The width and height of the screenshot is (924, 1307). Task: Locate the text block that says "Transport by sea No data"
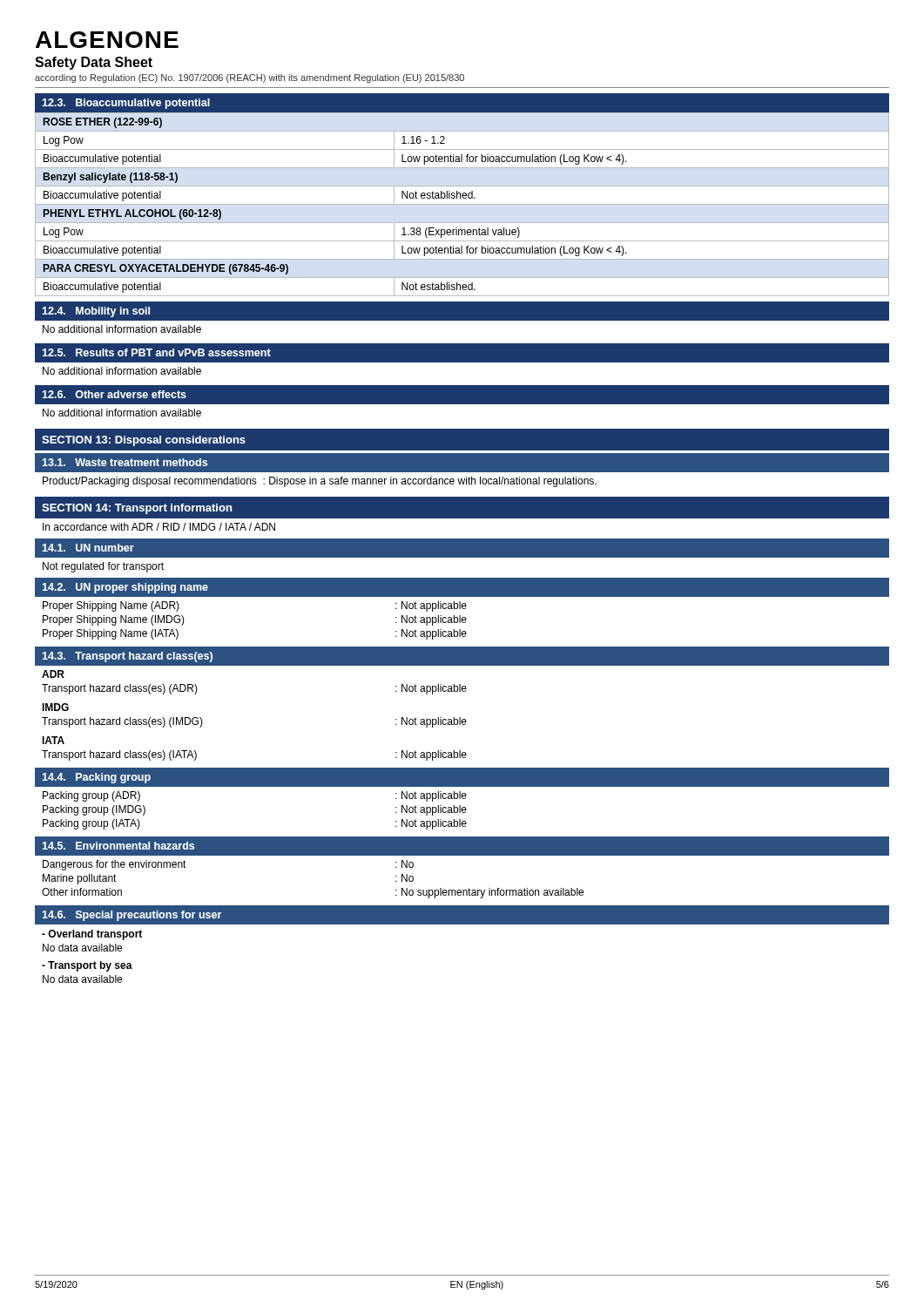tap(87, 966)
